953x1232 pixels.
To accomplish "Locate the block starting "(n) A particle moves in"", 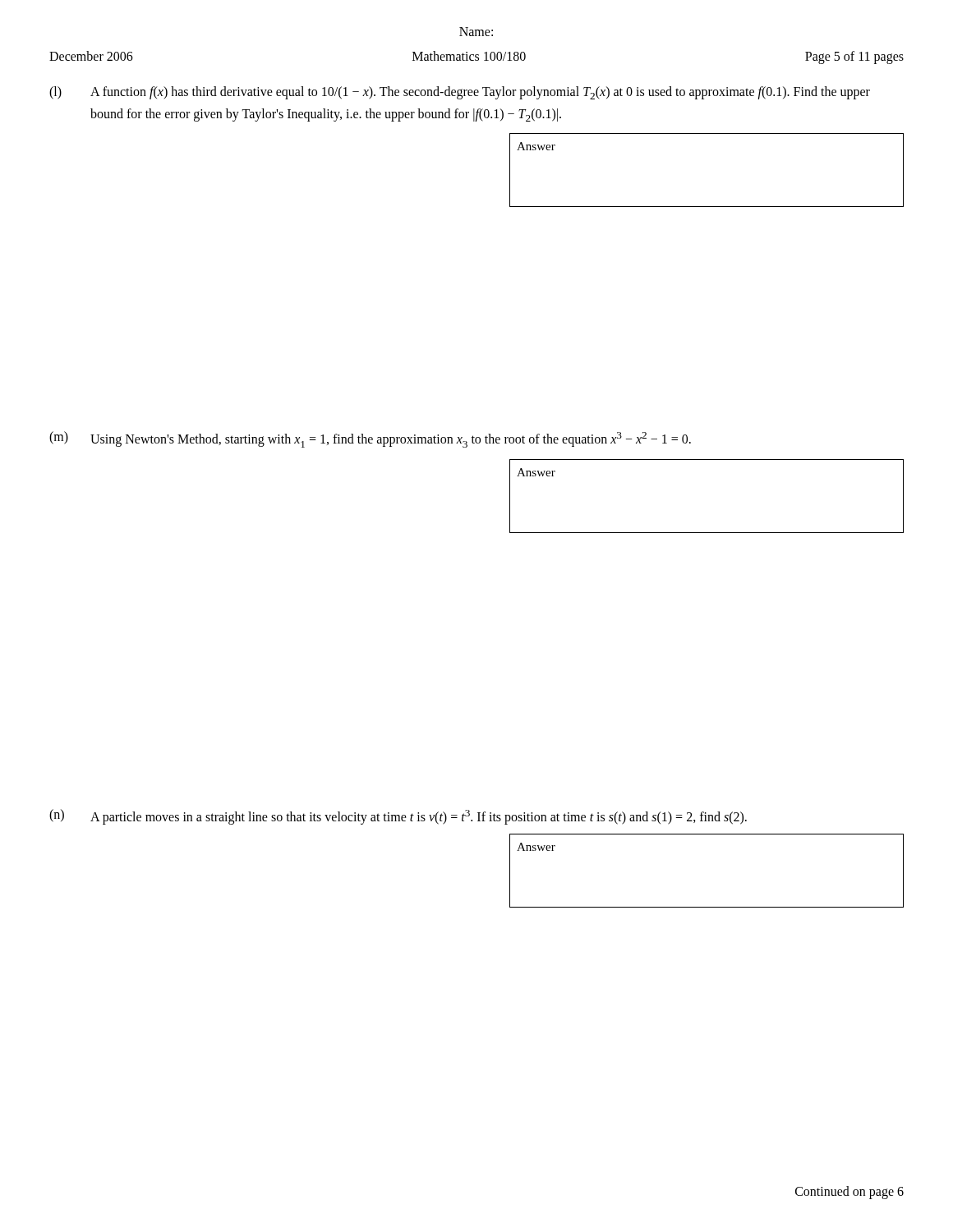I will click(398, 817).
